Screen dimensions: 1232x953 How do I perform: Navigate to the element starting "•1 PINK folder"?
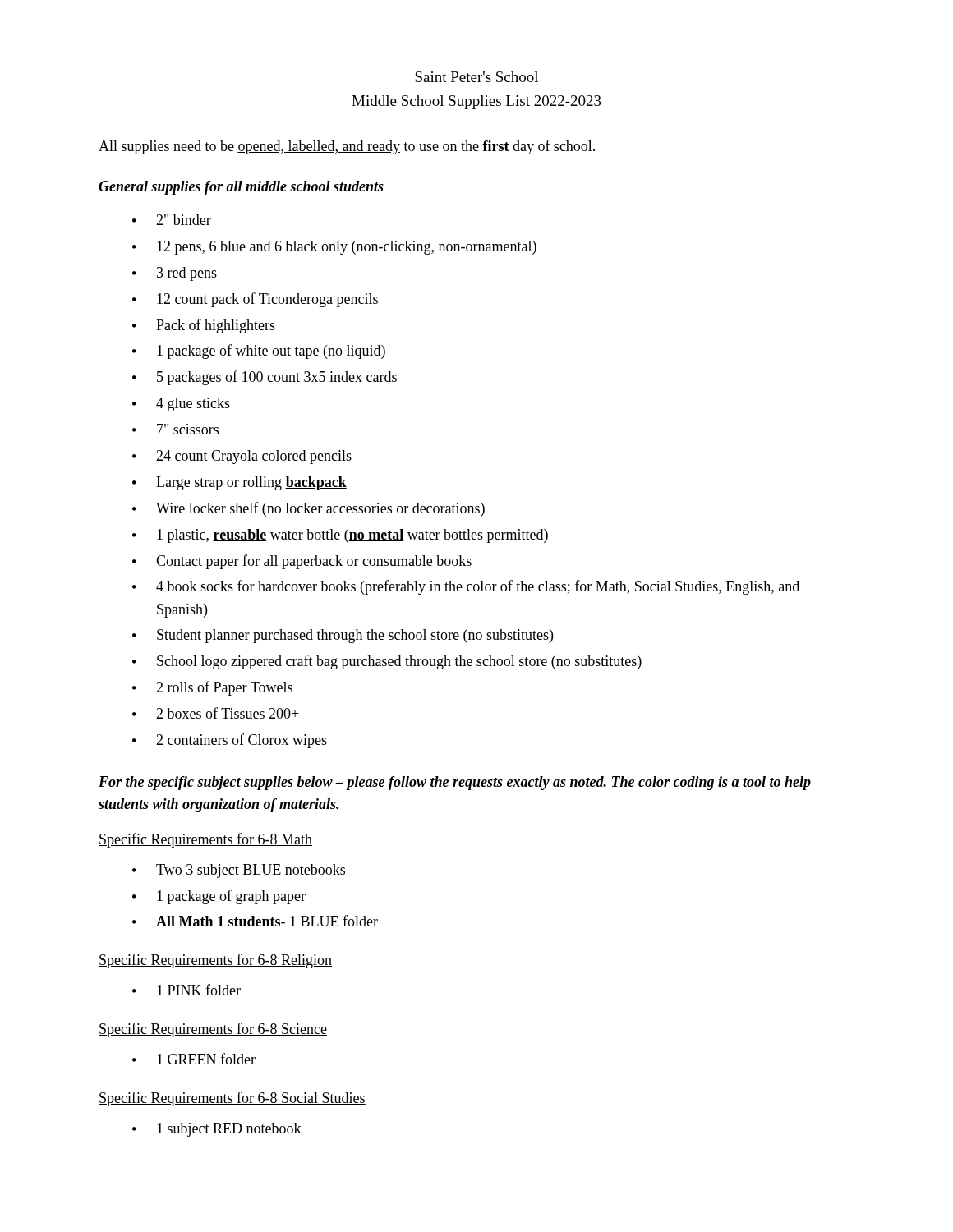click(186, 990)
